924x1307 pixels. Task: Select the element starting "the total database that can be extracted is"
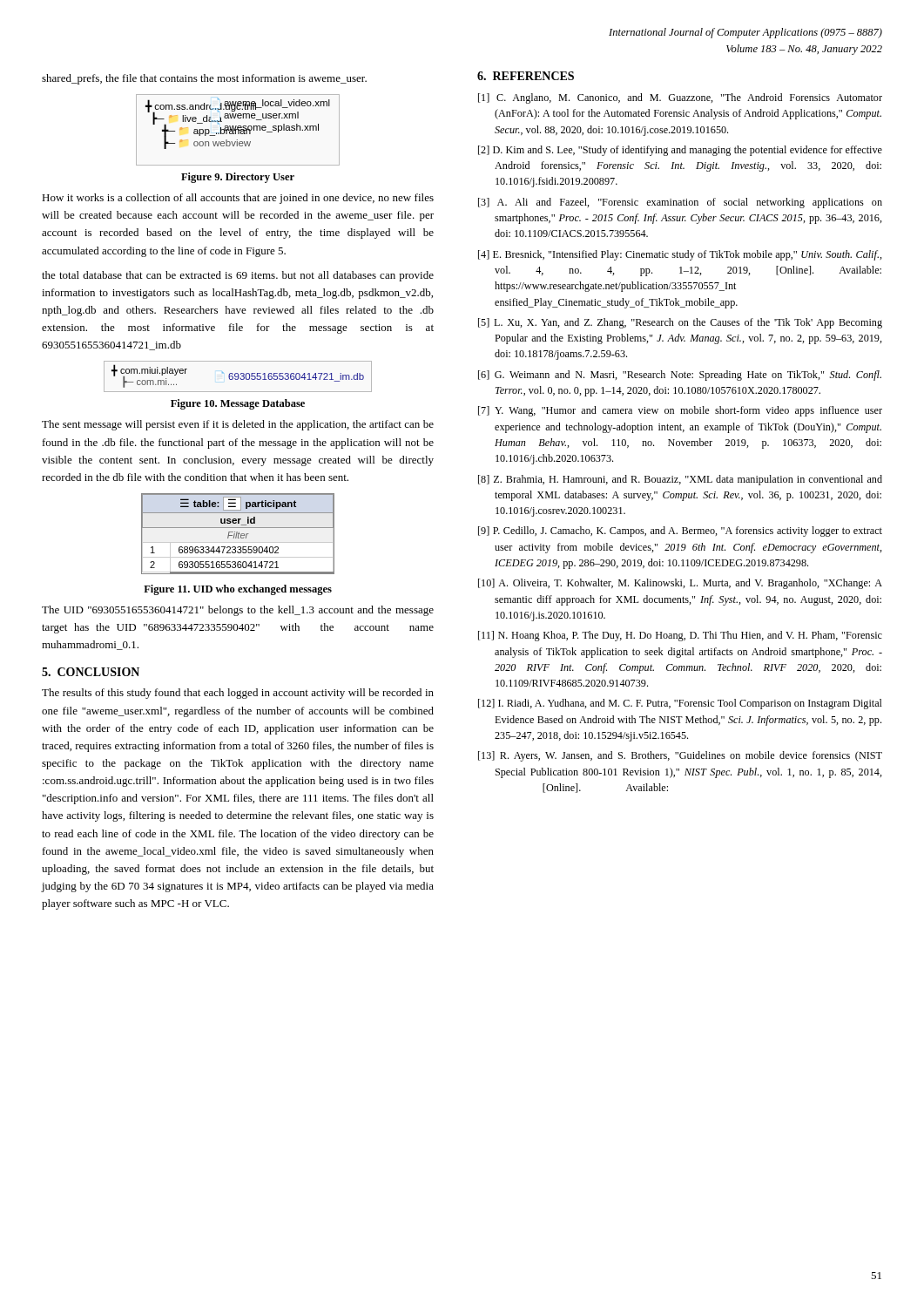(238, 310)
